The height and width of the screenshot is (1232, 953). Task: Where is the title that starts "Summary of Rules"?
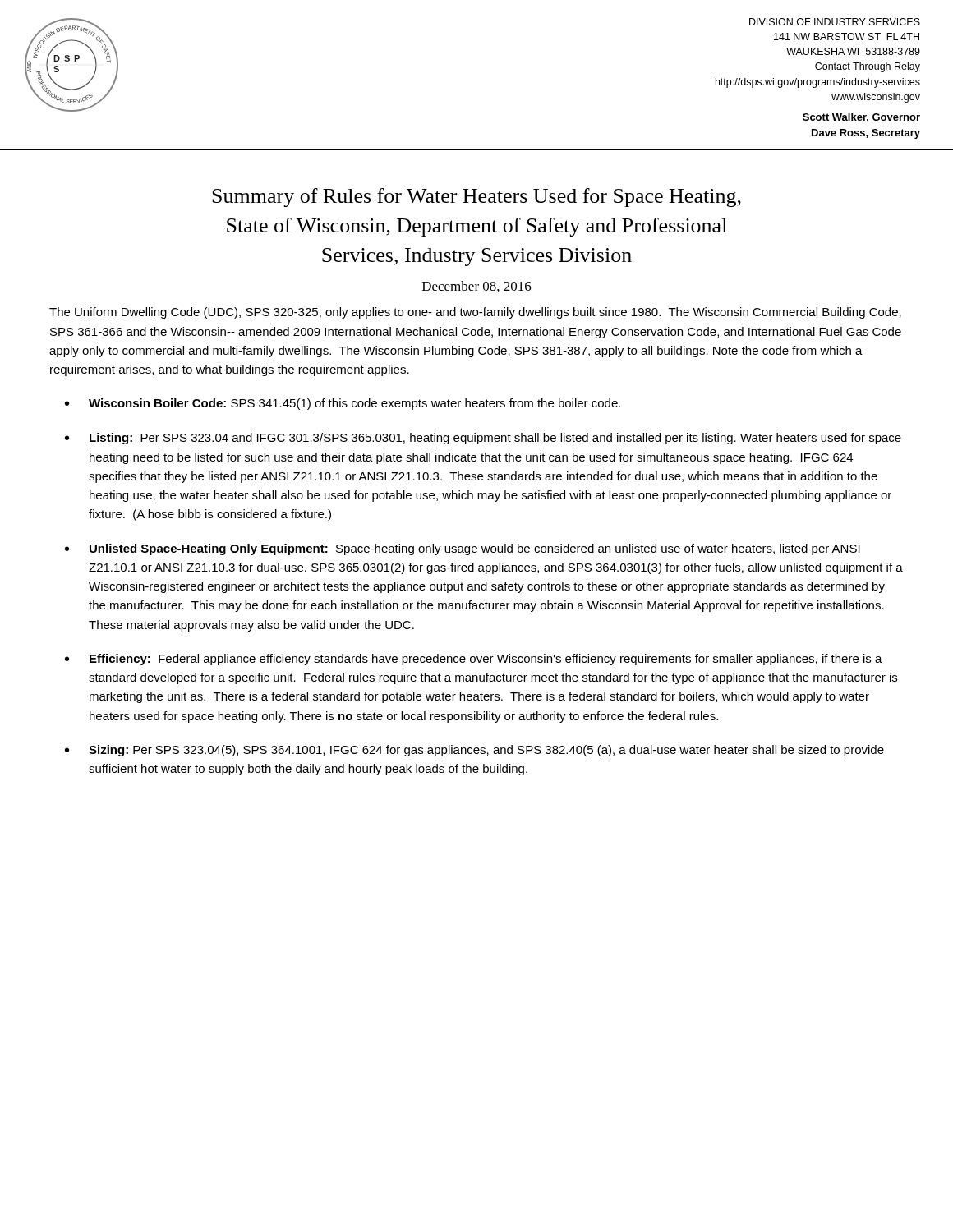(476, 239)
